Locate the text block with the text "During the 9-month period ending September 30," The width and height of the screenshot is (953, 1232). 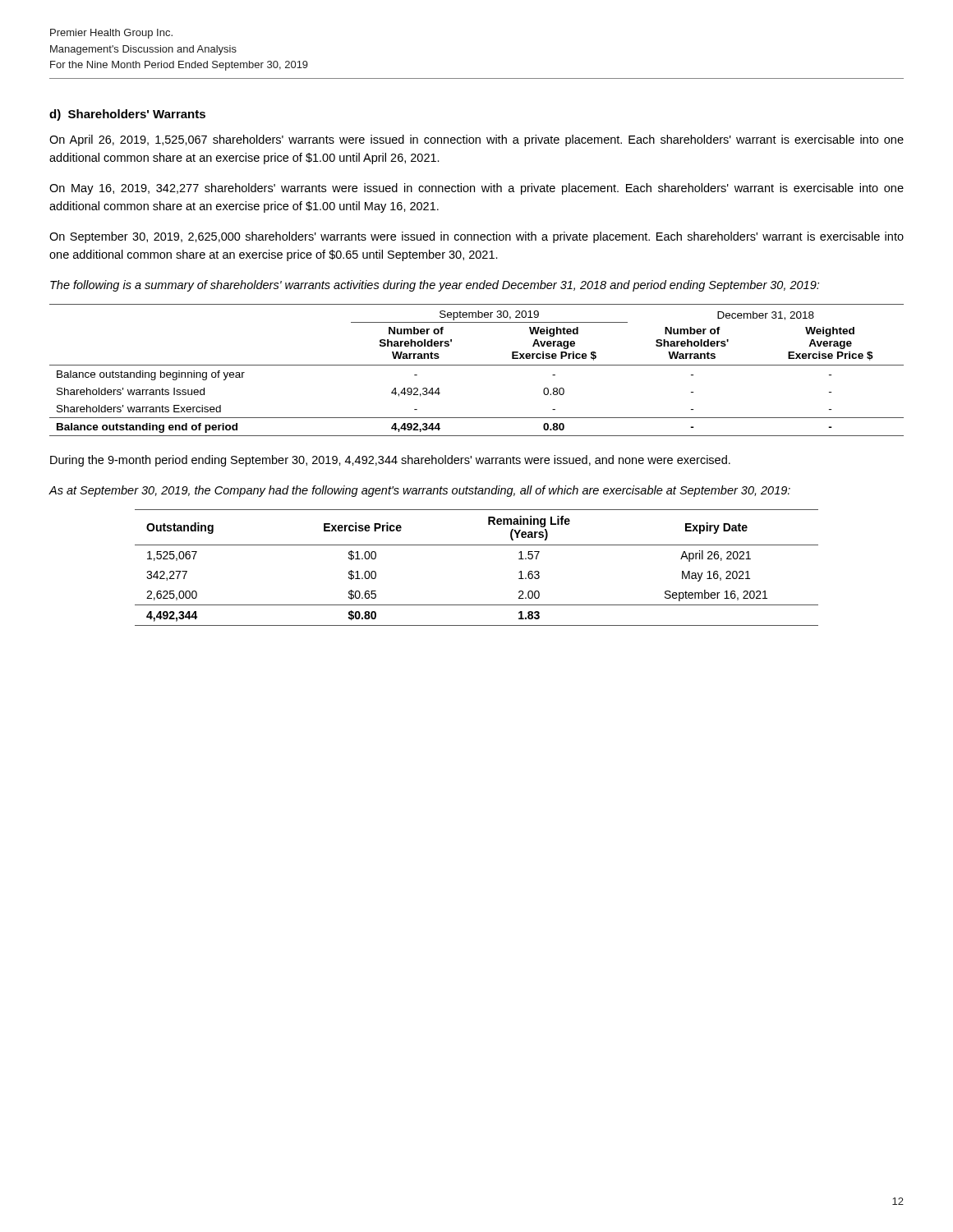(390, 460)
